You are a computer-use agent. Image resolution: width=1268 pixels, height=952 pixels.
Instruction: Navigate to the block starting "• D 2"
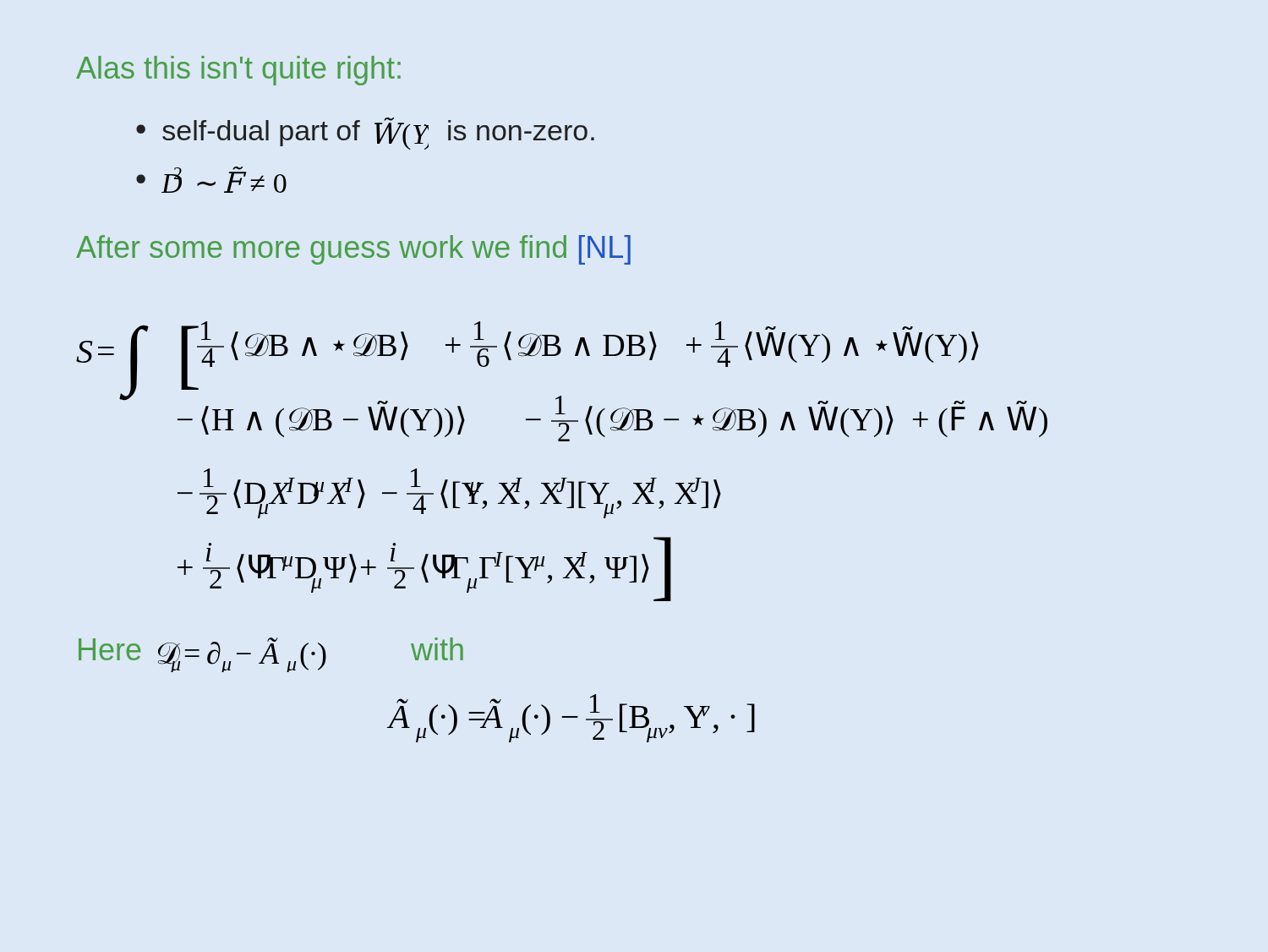pyautogui.click(x=246, y=183)
